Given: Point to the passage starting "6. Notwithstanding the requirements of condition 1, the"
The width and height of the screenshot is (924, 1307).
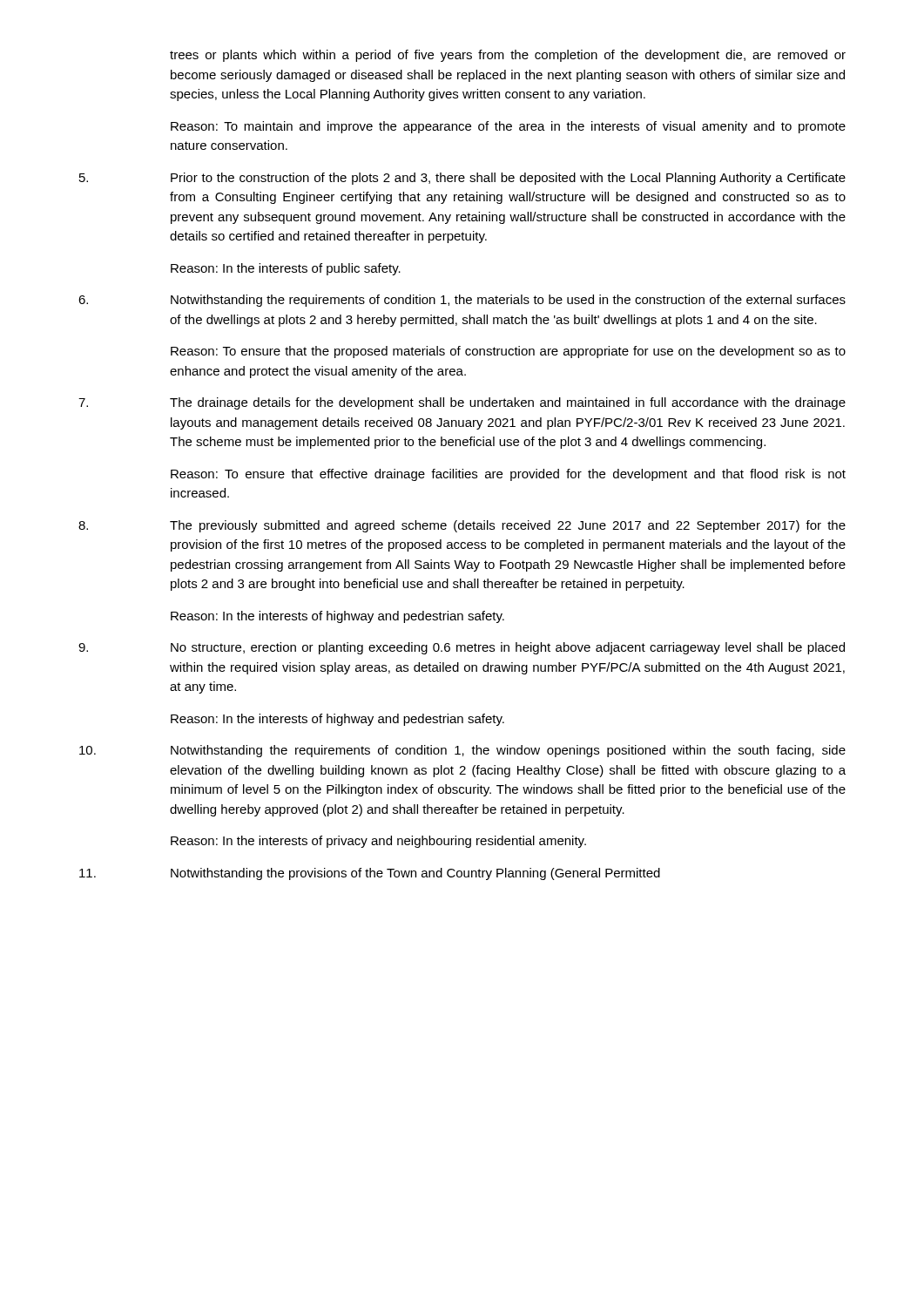Looking at the screenshot, I should click(462, 310).
